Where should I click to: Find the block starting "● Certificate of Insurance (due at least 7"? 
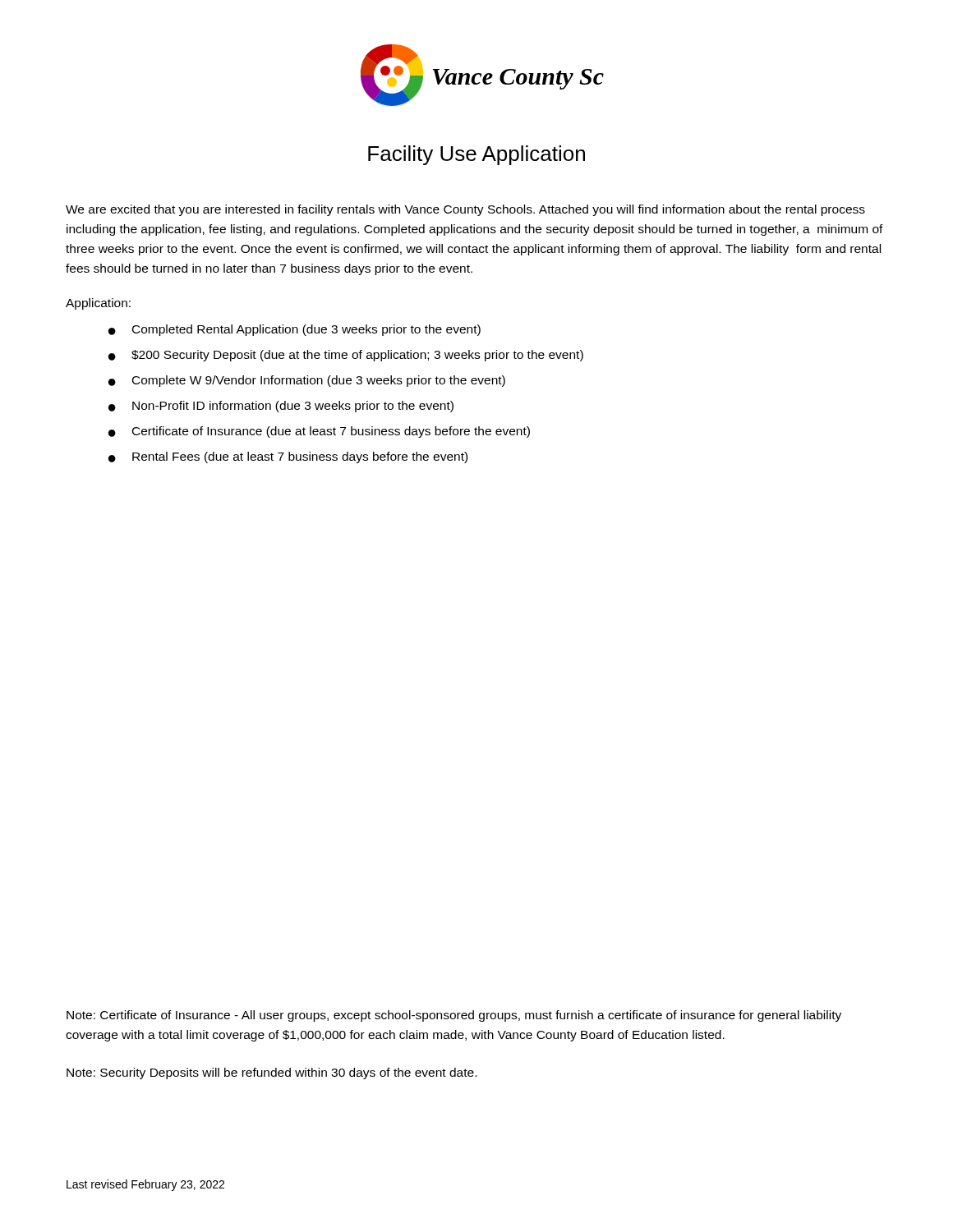click(x=319, y=432)
